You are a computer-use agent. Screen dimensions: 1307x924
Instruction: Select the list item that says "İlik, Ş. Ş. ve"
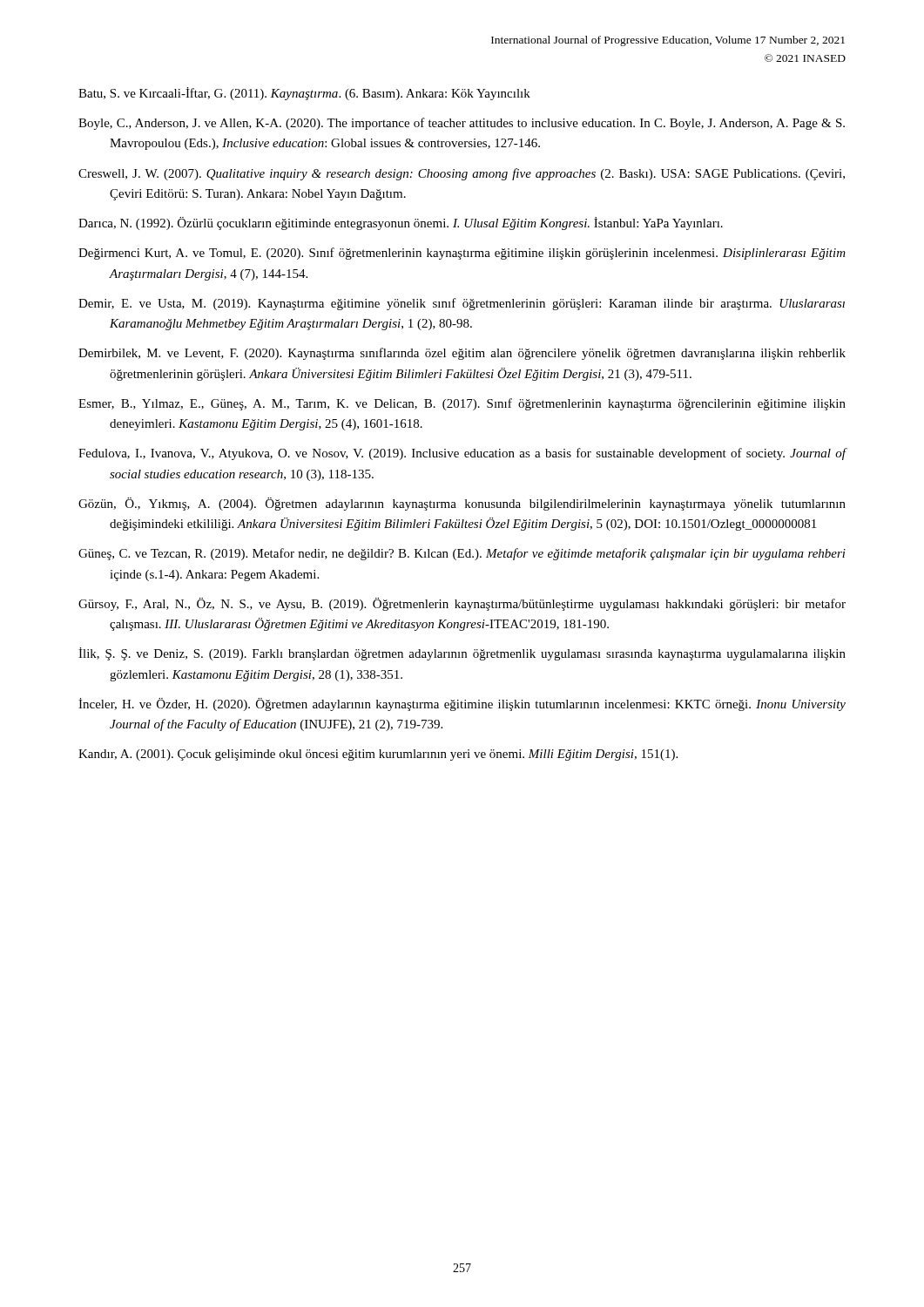coord(462,664)
